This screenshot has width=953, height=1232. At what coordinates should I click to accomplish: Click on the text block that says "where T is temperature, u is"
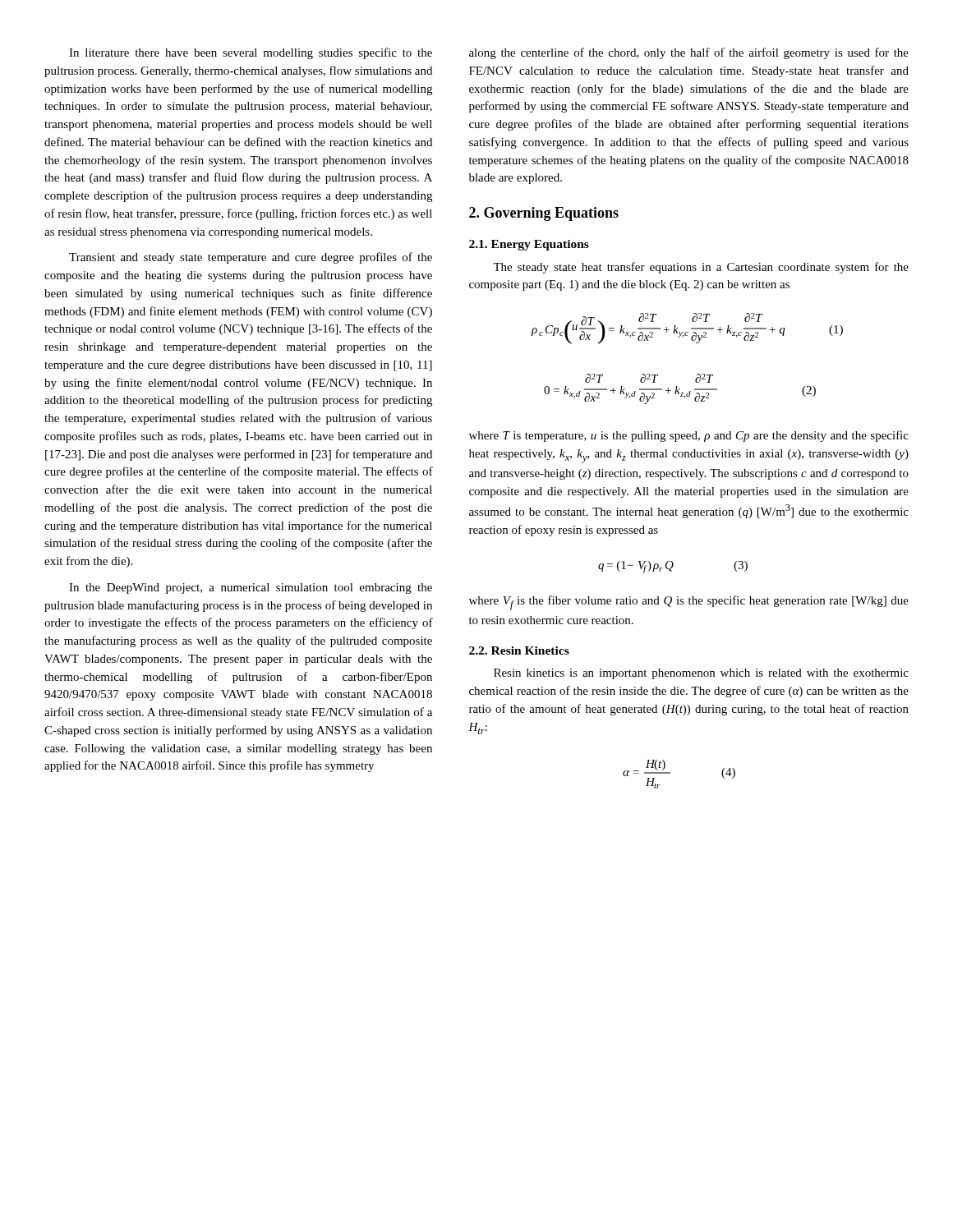[689, 483]
